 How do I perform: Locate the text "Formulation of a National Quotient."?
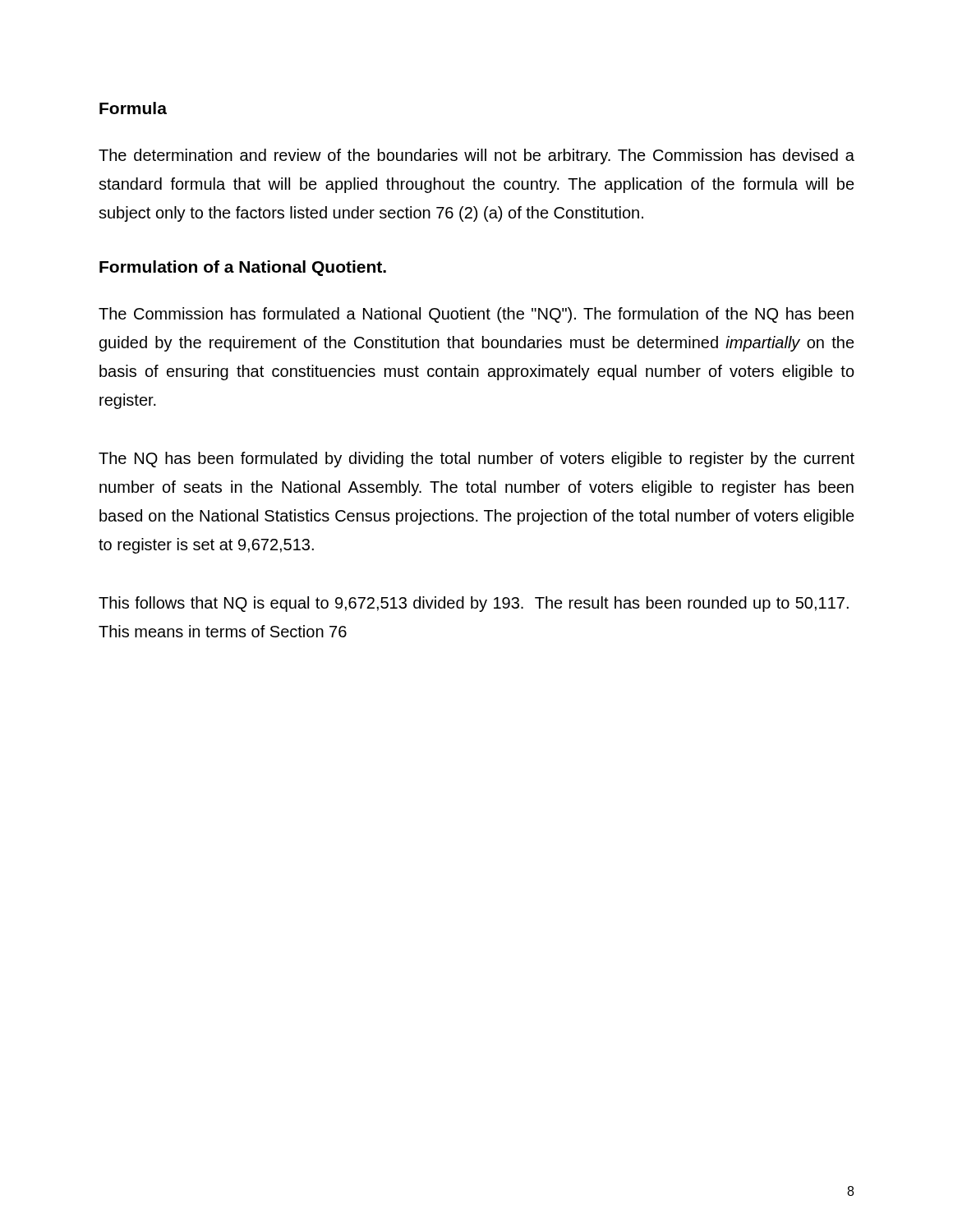243,267
